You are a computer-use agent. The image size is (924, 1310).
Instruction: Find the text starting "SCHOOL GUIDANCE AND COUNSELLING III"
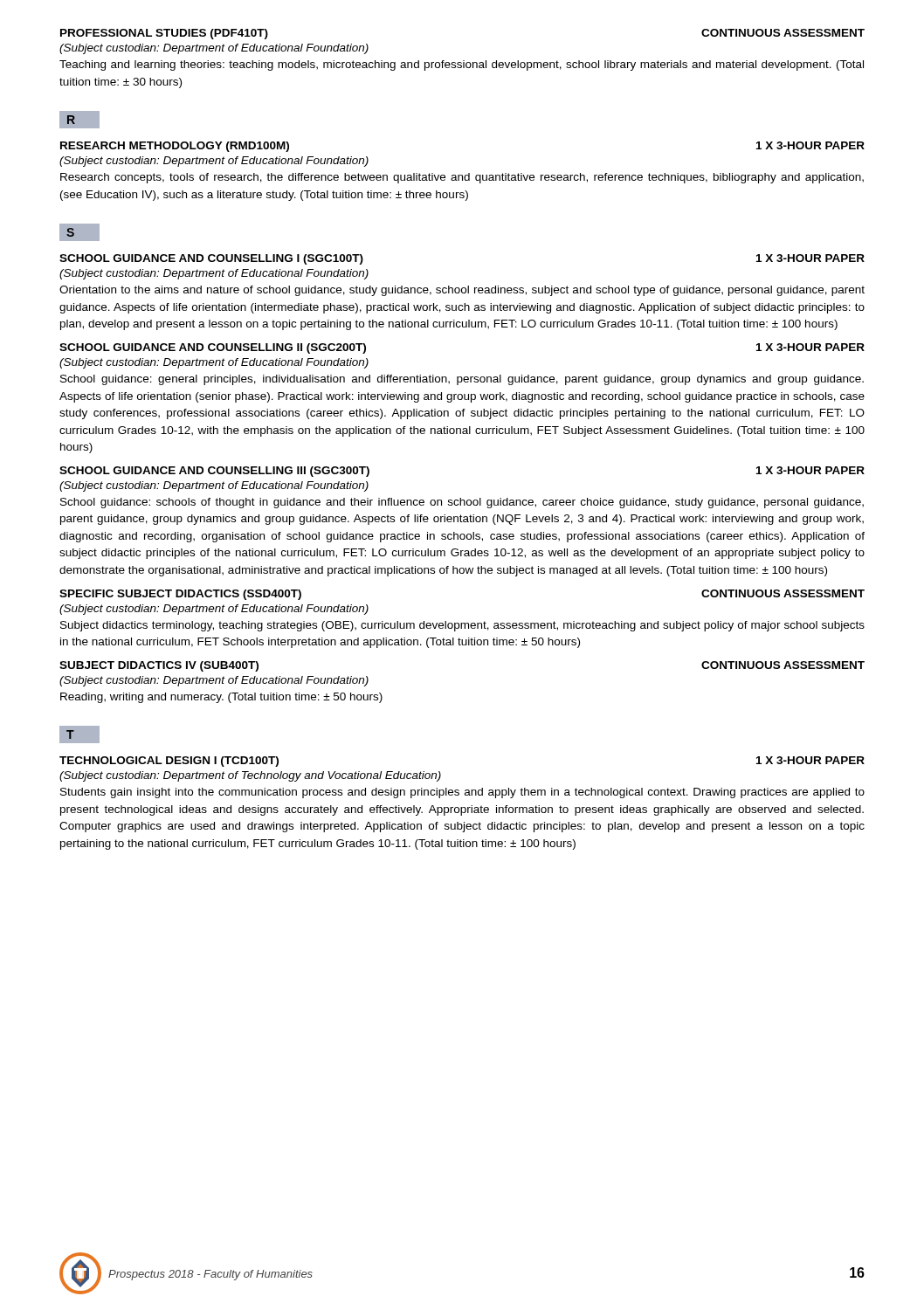point(212,473)
